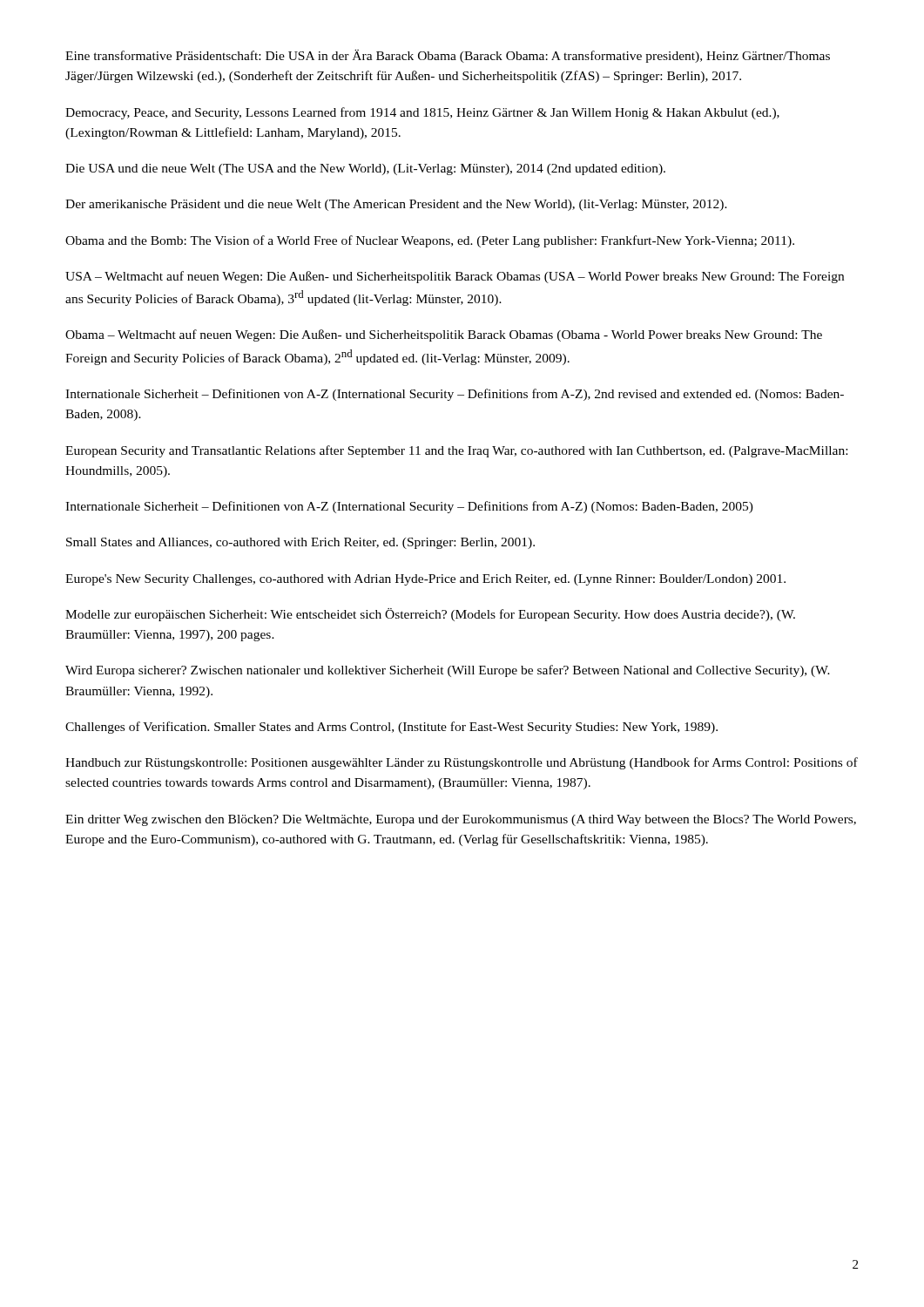Locate the list item that says "Europe's New Security Challenges, co-authored with"
The width and height of the screenshot is (924, 1307).
(426, 578)
